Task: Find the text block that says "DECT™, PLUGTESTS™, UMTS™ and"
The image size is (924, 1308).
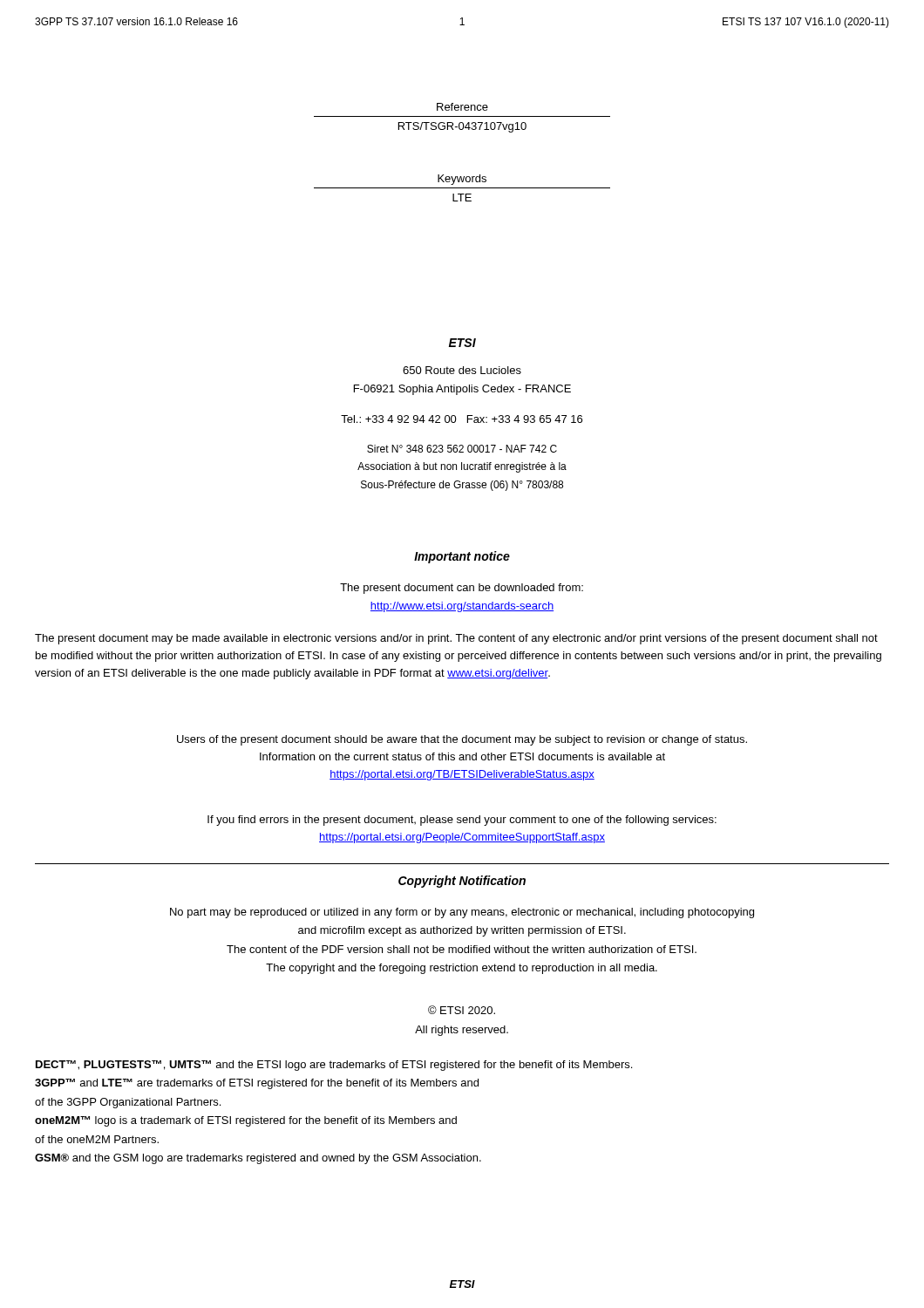Action: click(x=334, y=1111)
